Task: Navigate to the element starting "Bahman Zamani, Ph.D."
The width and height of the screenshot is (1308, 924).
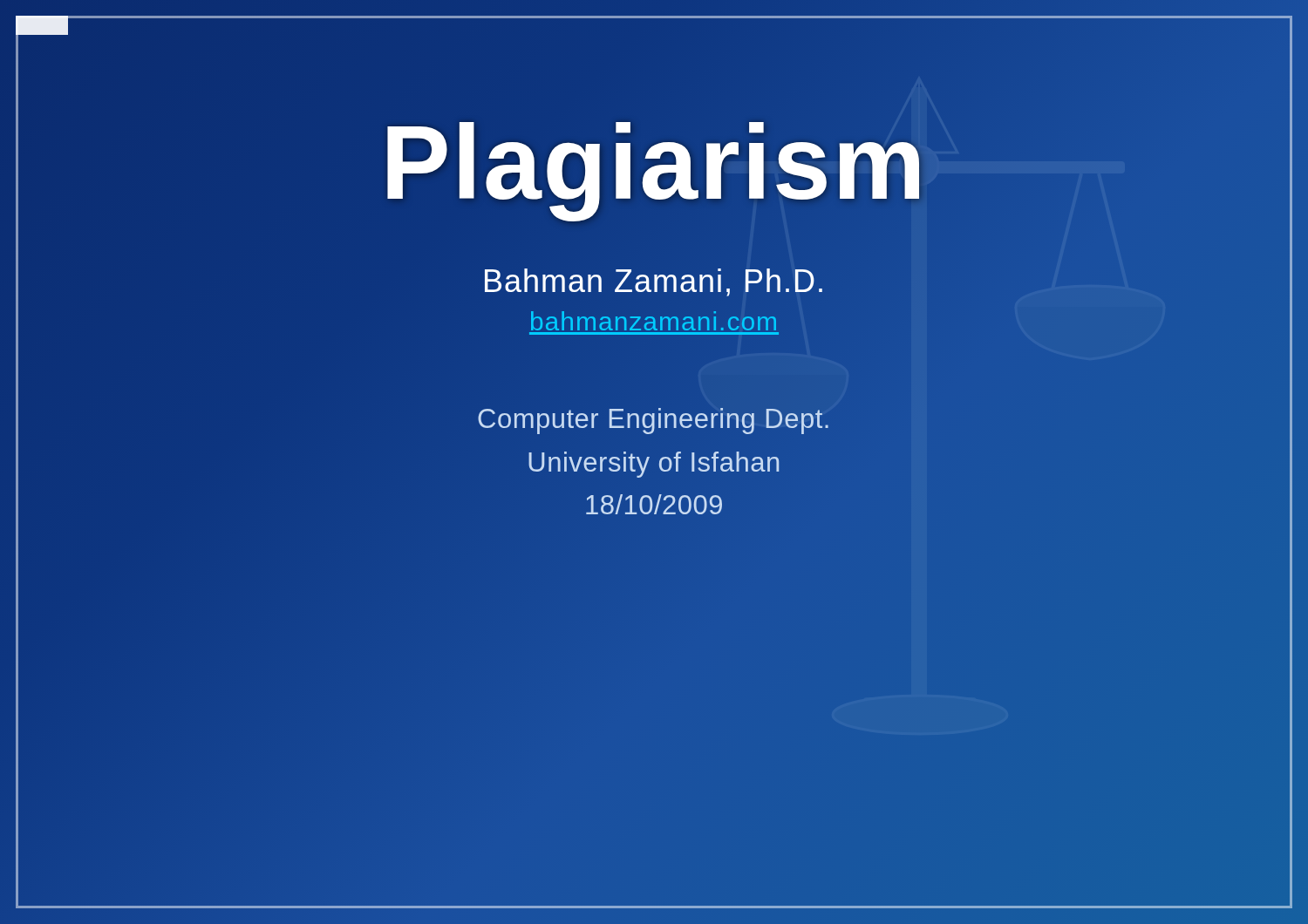Action: [x=654, y=300]
